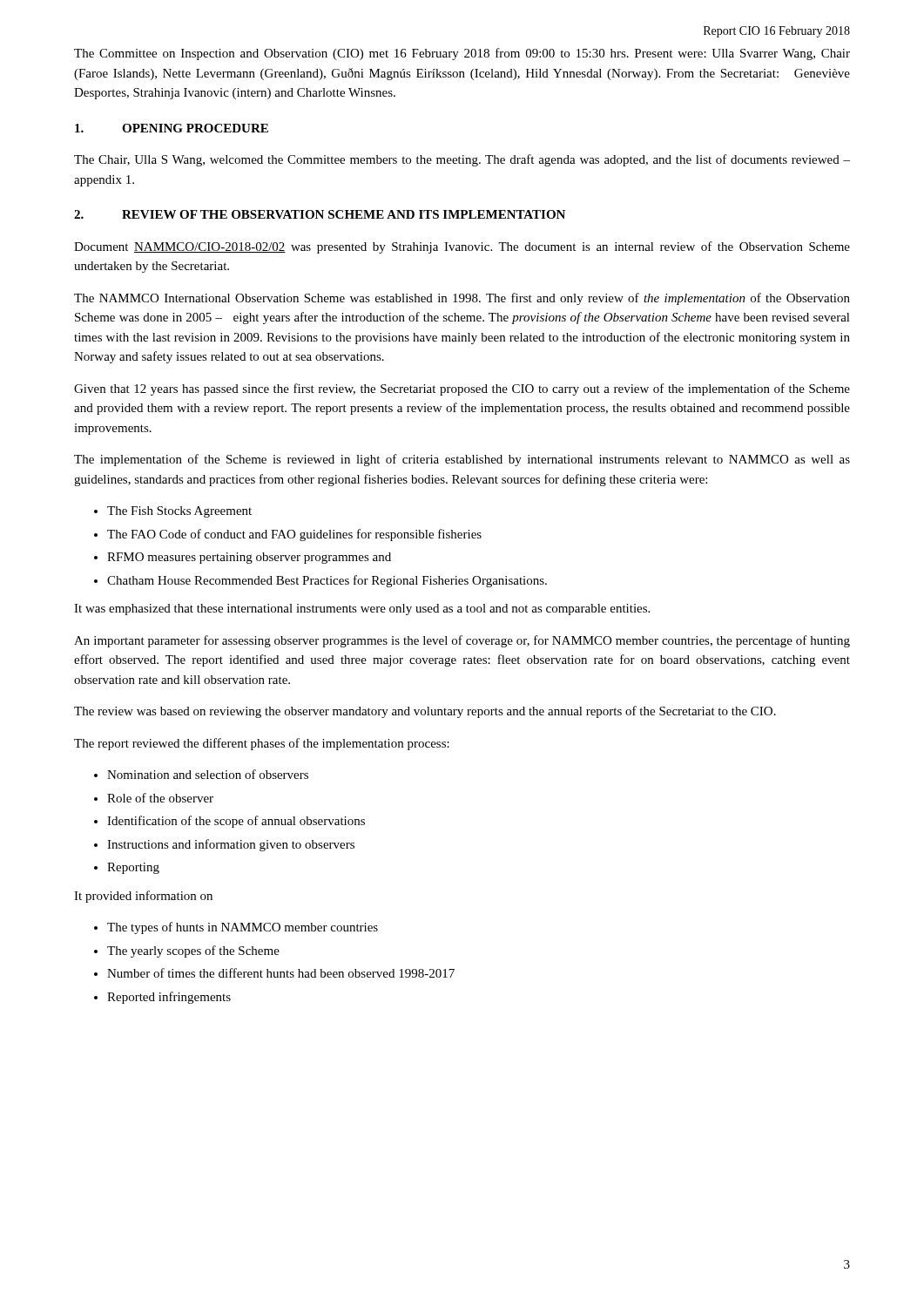924x1307 pixels.
Task: Locate the passage starting "The report reviewed"
Action: click(262, 744)
